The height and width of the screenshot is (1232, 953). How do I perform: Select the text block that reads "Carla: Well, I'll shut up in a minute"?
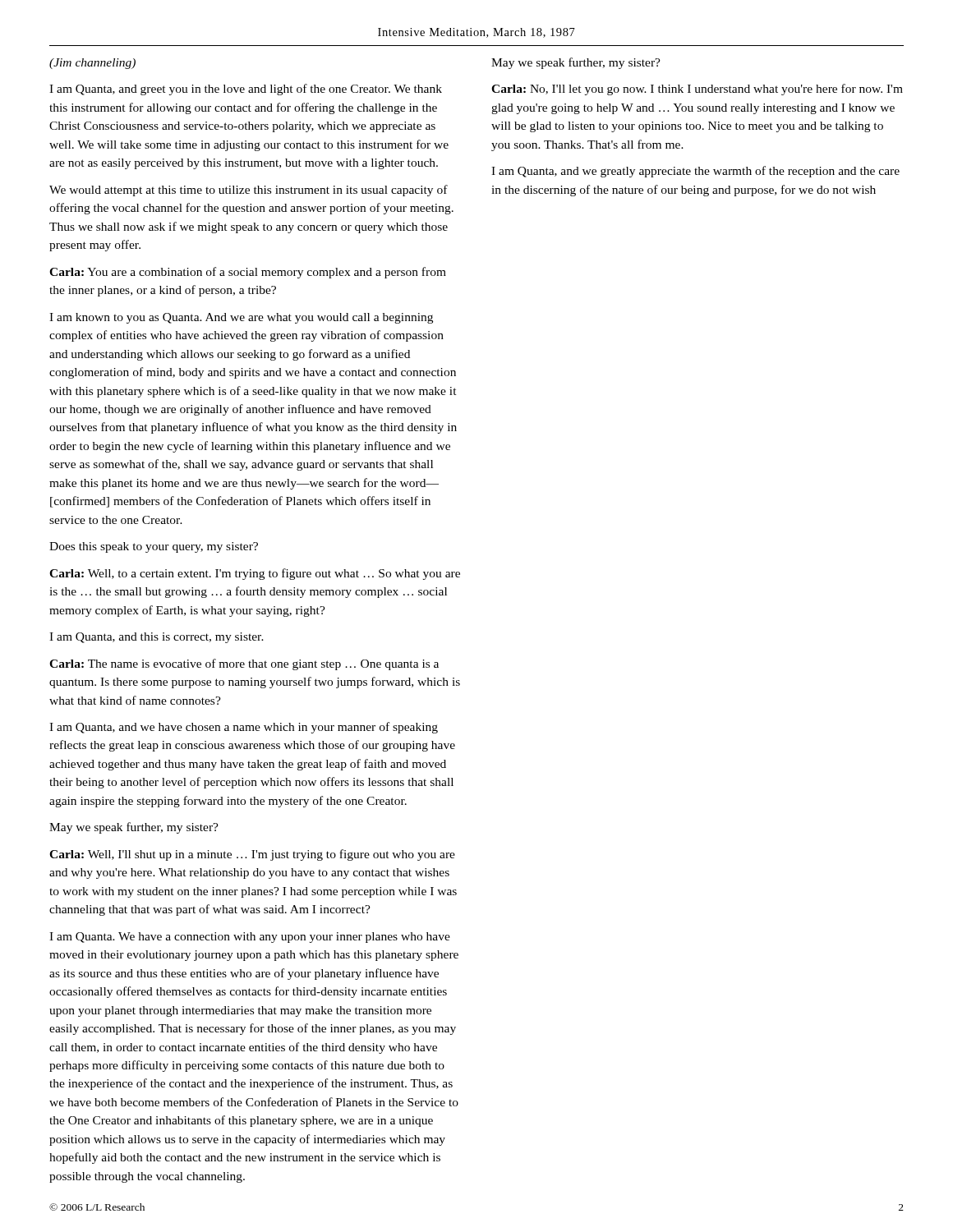point(255,882)
